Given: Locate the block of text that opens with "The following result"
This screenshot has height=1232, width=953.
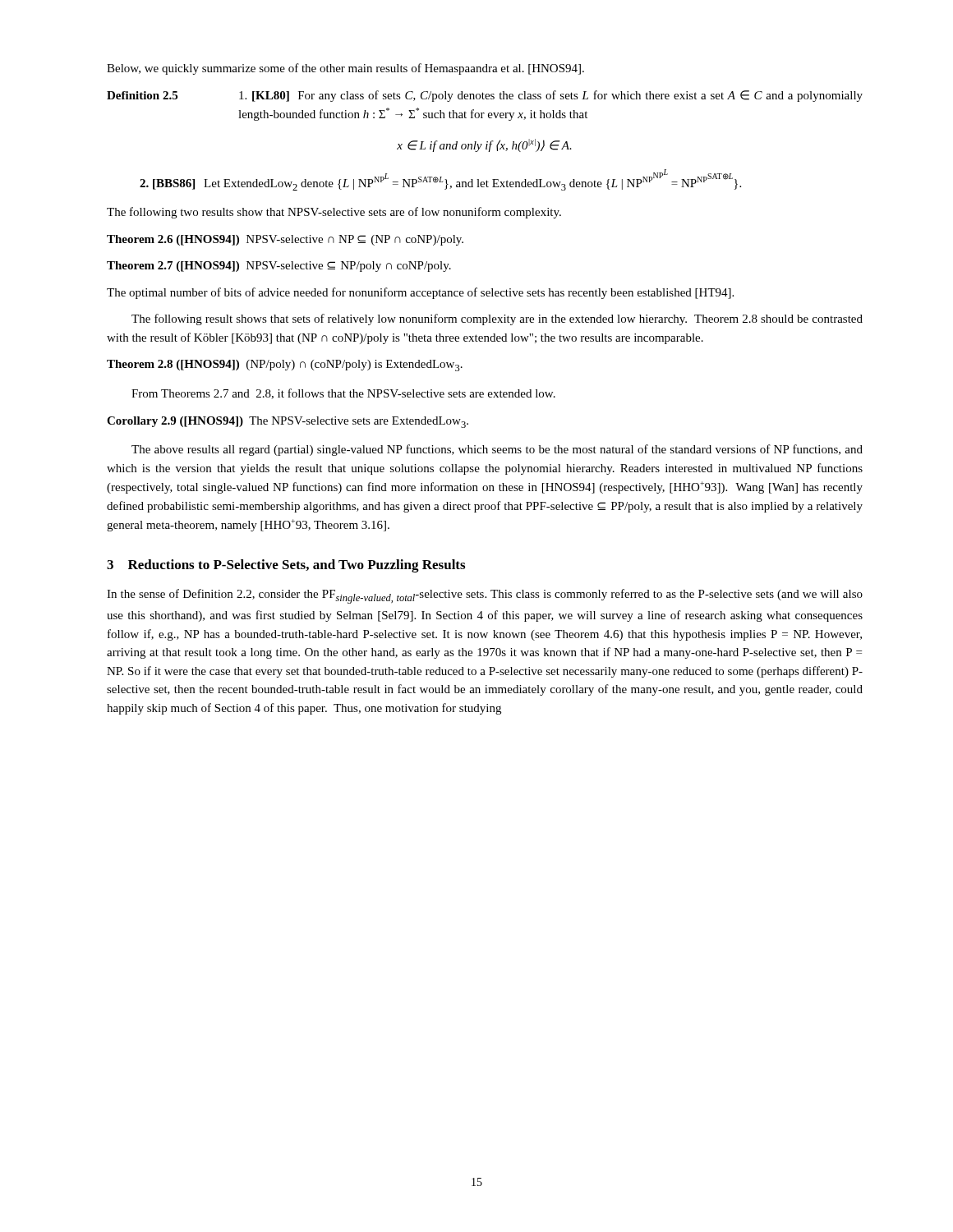Looking at the screenshot, I should [x=485, y=328].
